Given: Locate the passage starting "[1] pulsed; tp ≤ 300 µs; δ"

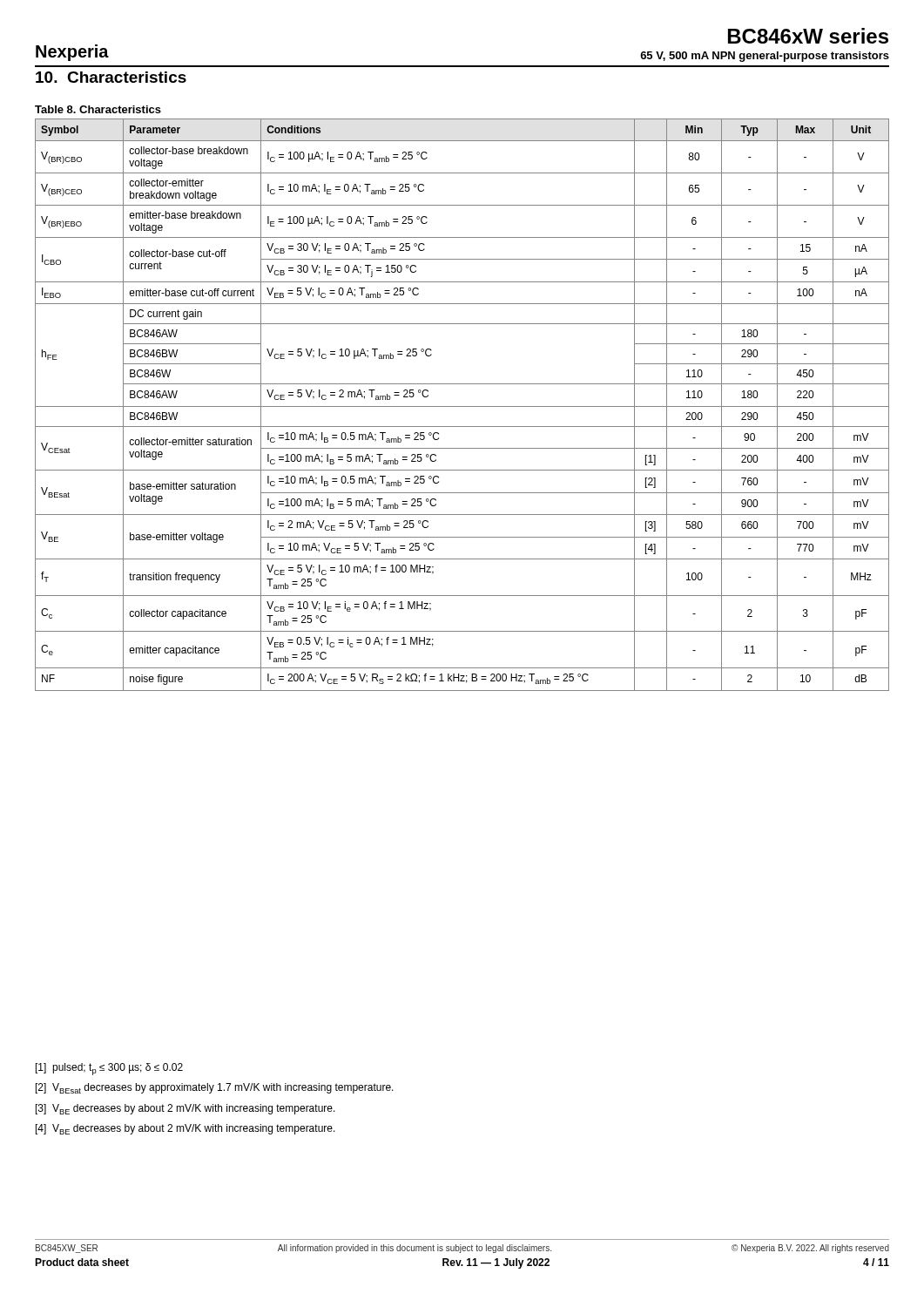Looking at the screenshot, I should [x=109, y=1069].
